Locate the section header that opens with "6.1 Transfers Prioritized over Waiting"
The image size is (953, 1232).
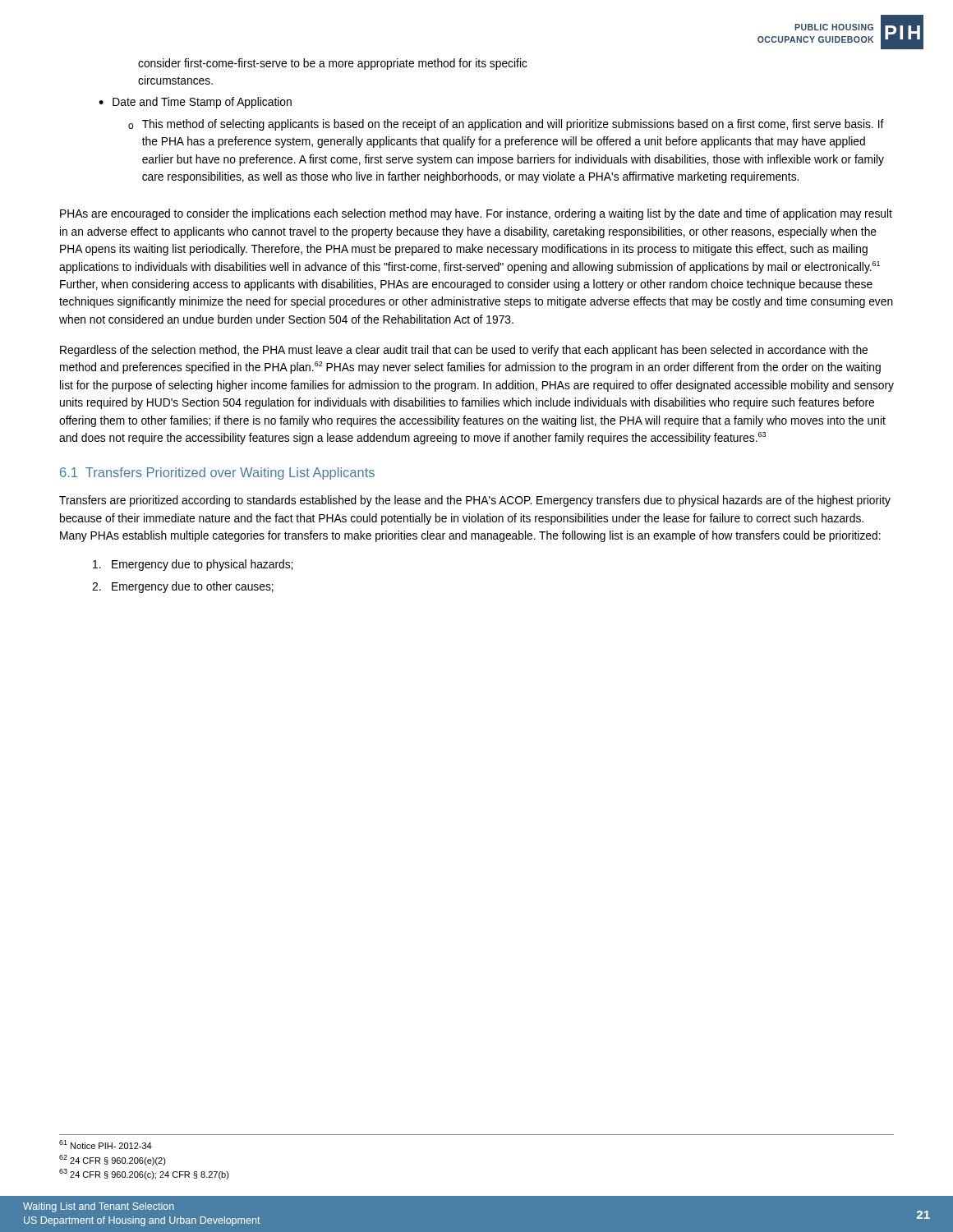pos(217,473)
